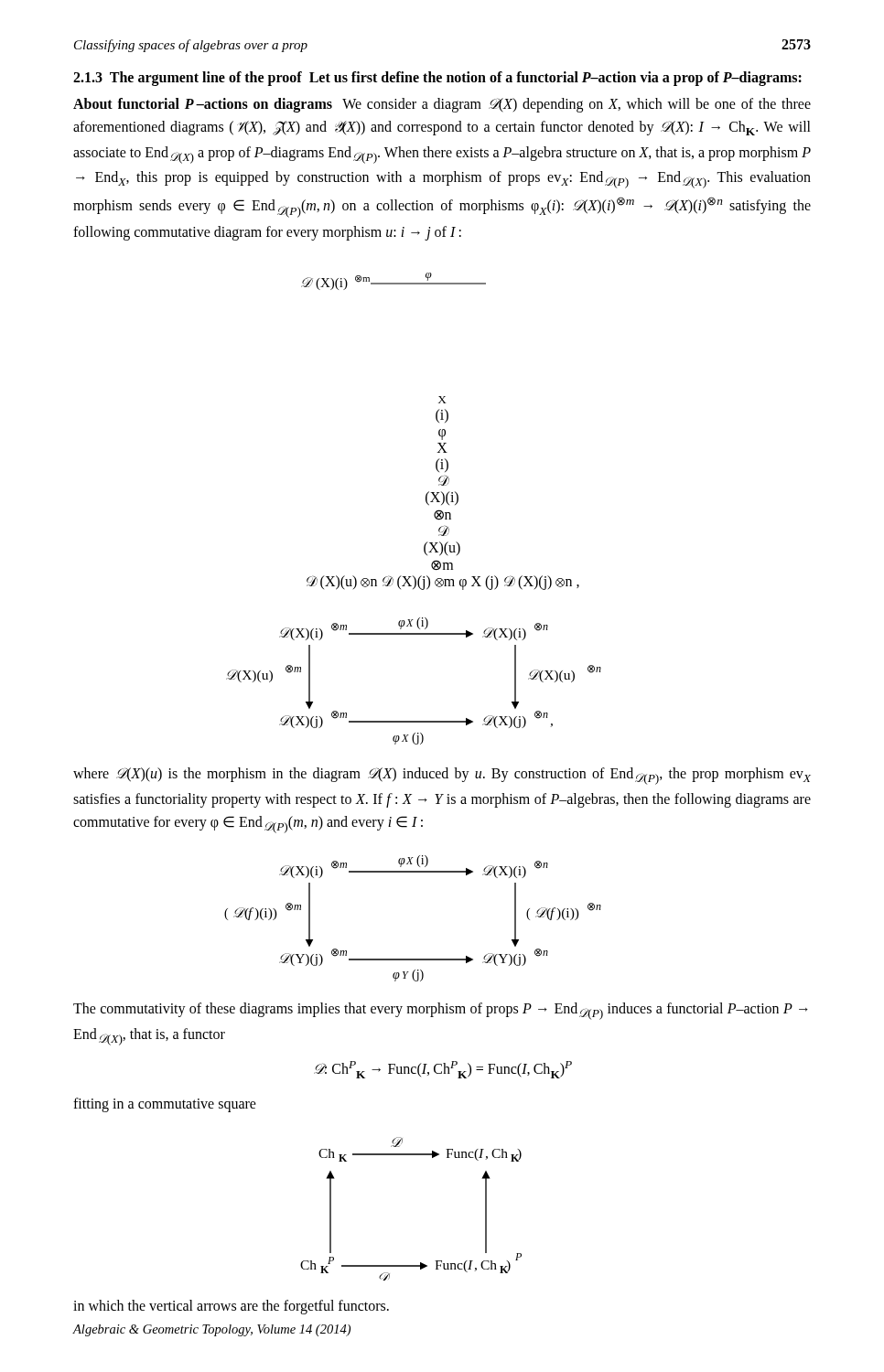The image size is (884, 1372).
Task: Navigate to the passage starting "About functorial P –actions on diagrams We consider"
Action: [x=442, y=168]
